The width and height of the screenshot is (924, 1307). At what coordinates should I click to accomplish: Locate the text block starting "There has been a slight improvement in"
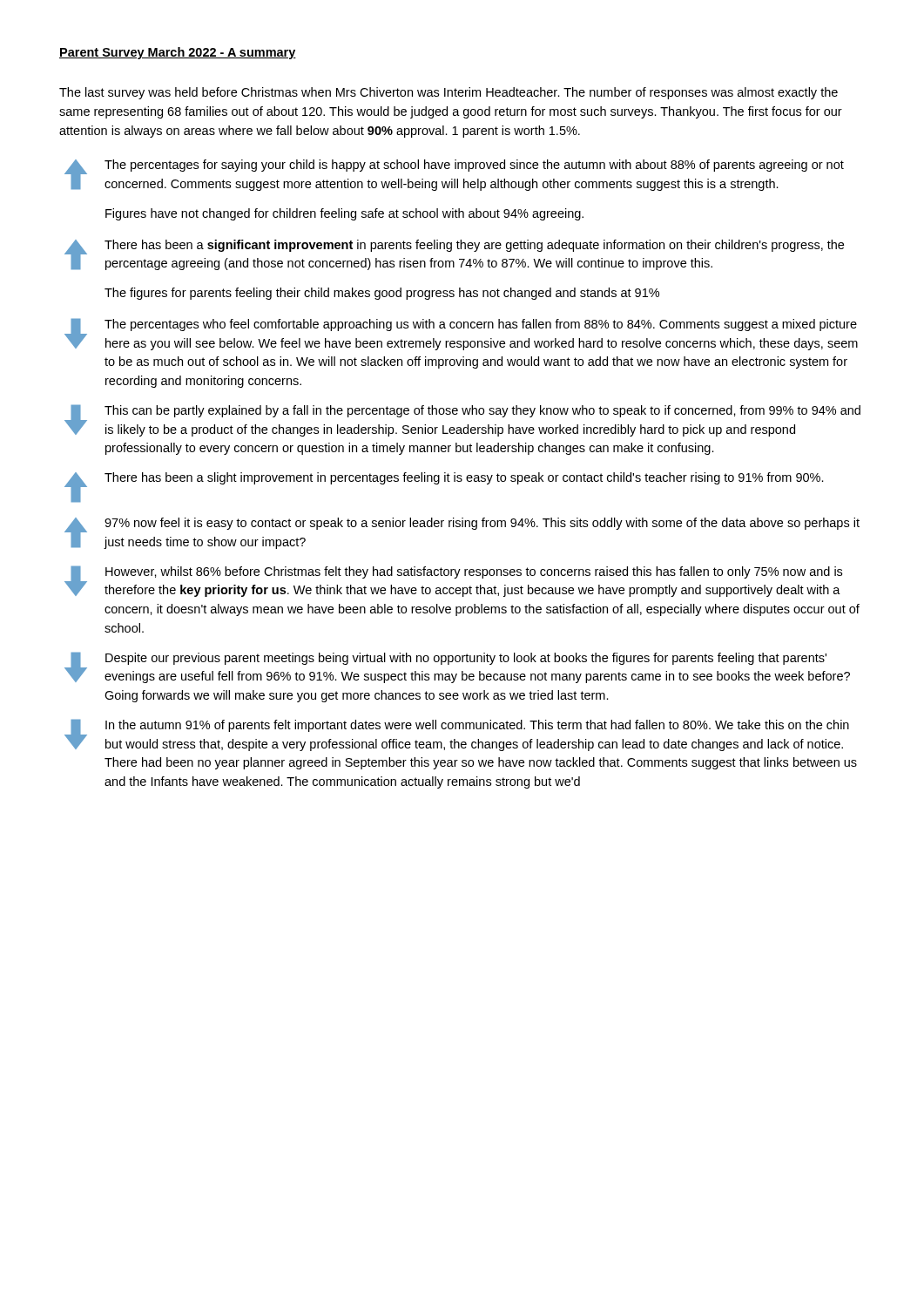coord(462,486)
